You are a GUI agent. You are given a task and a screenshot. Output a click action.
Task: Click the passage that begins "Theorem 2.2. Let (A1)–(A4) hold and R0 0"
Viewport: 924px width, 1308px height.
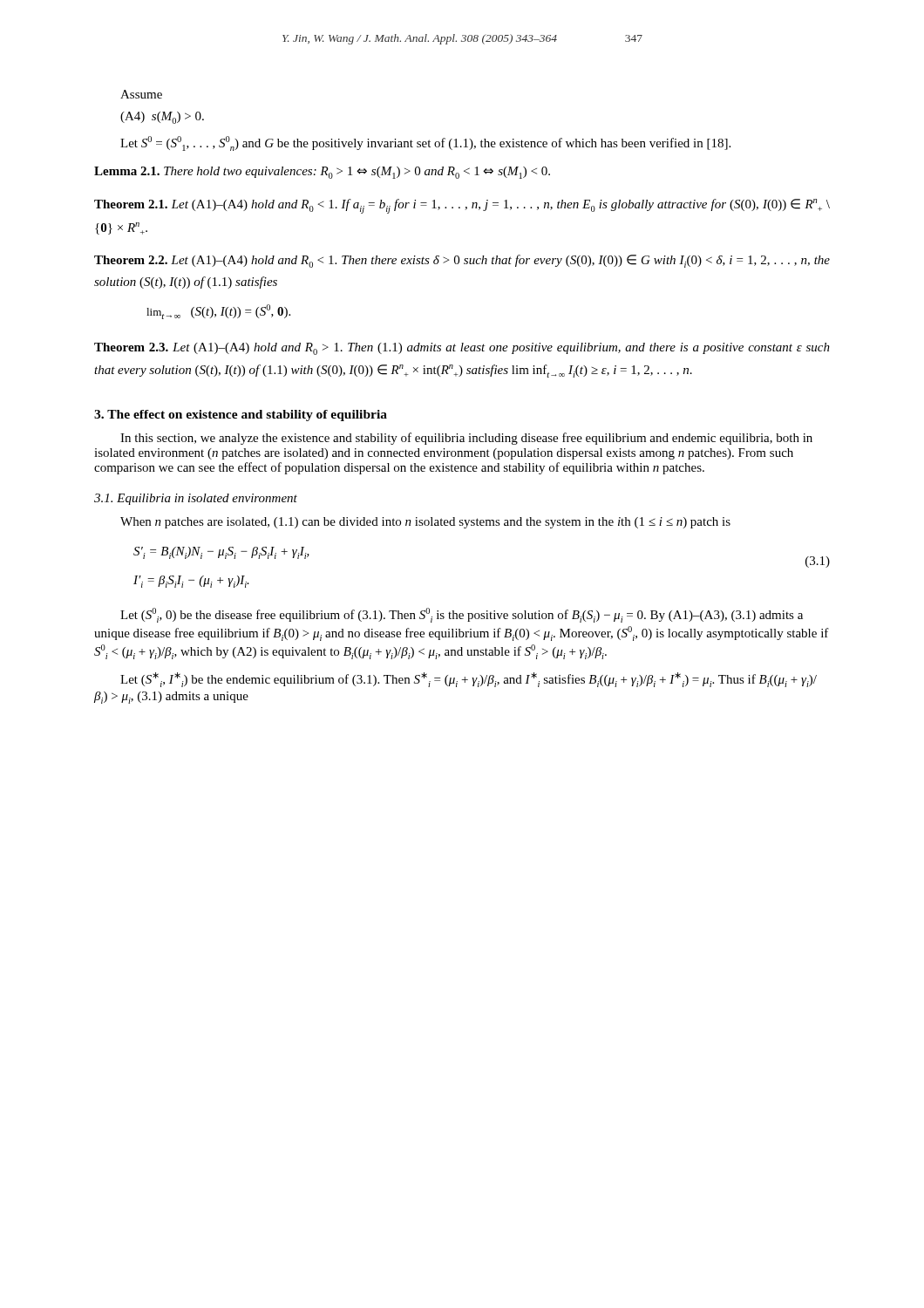click(462, 271)
